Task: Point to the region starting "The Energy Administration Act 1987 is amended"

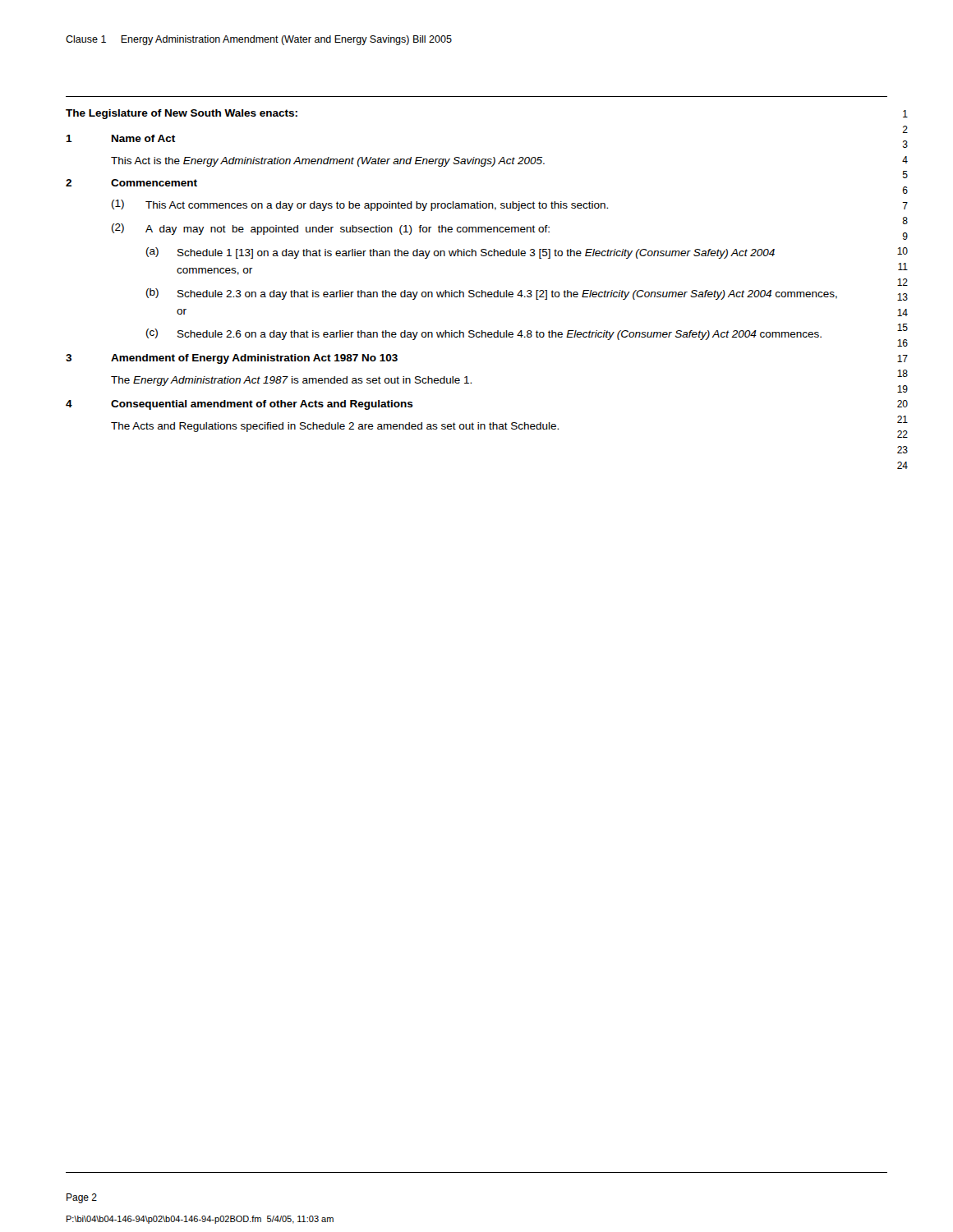Action: (292, 380)
